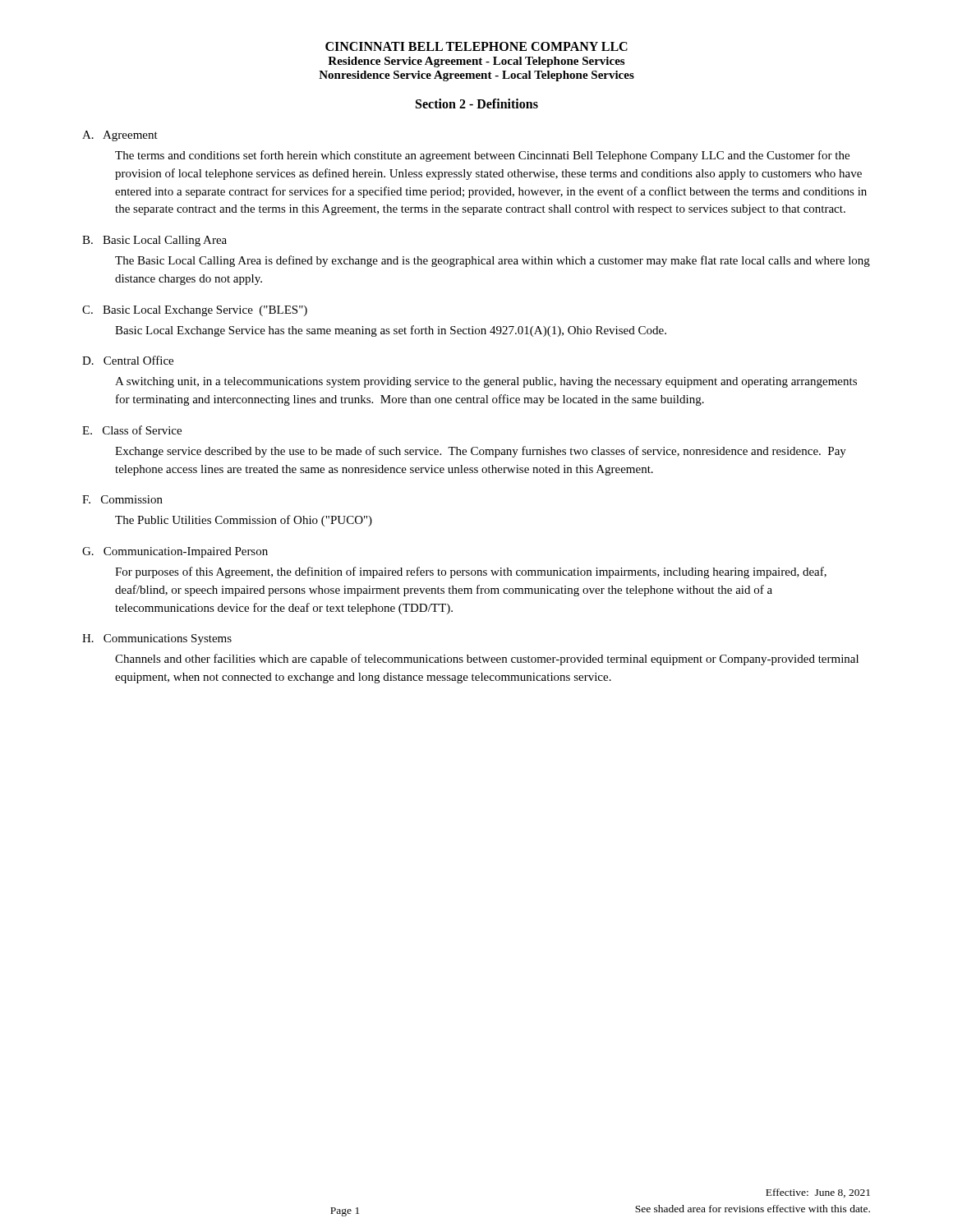Select the region starting "C. Basic Local Exchange Service ("BLES")"
Viewport: 953px width, 1232px height.
(x=195, y=309)
